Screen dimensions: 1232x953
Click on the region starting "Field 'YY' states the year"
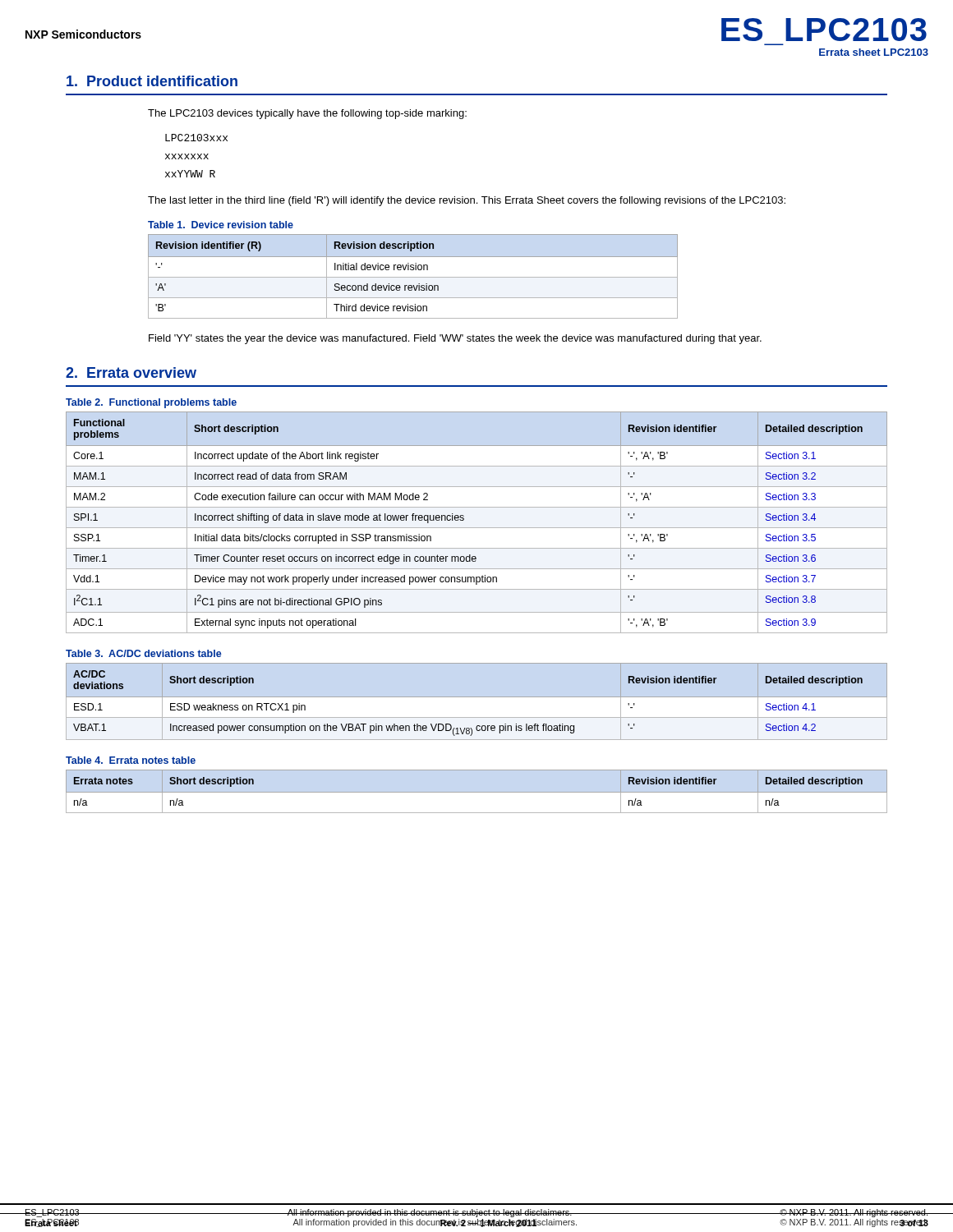tap(518, 338)
